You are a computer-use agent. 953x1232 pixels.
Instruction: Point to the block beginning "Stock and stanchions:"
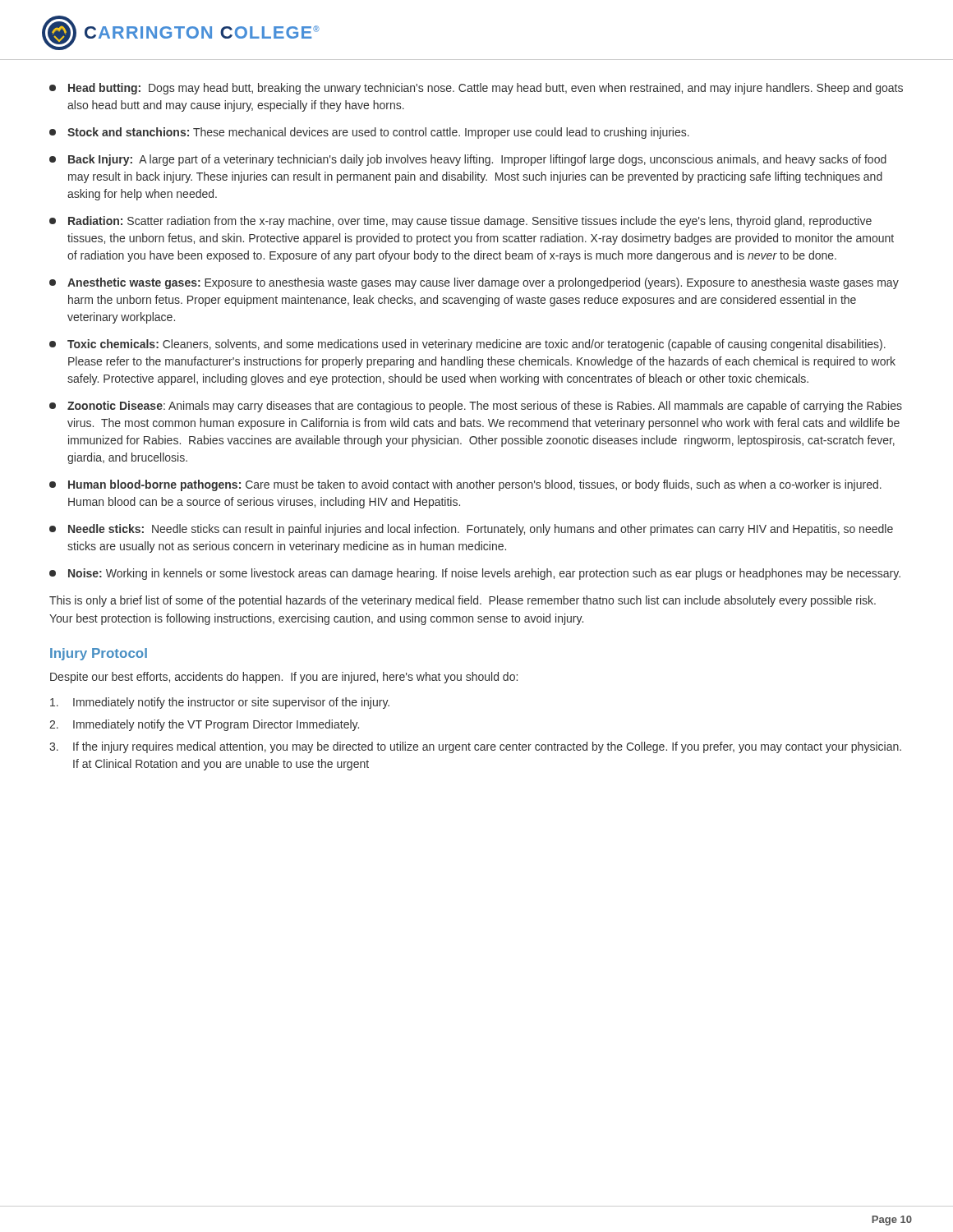476,133
